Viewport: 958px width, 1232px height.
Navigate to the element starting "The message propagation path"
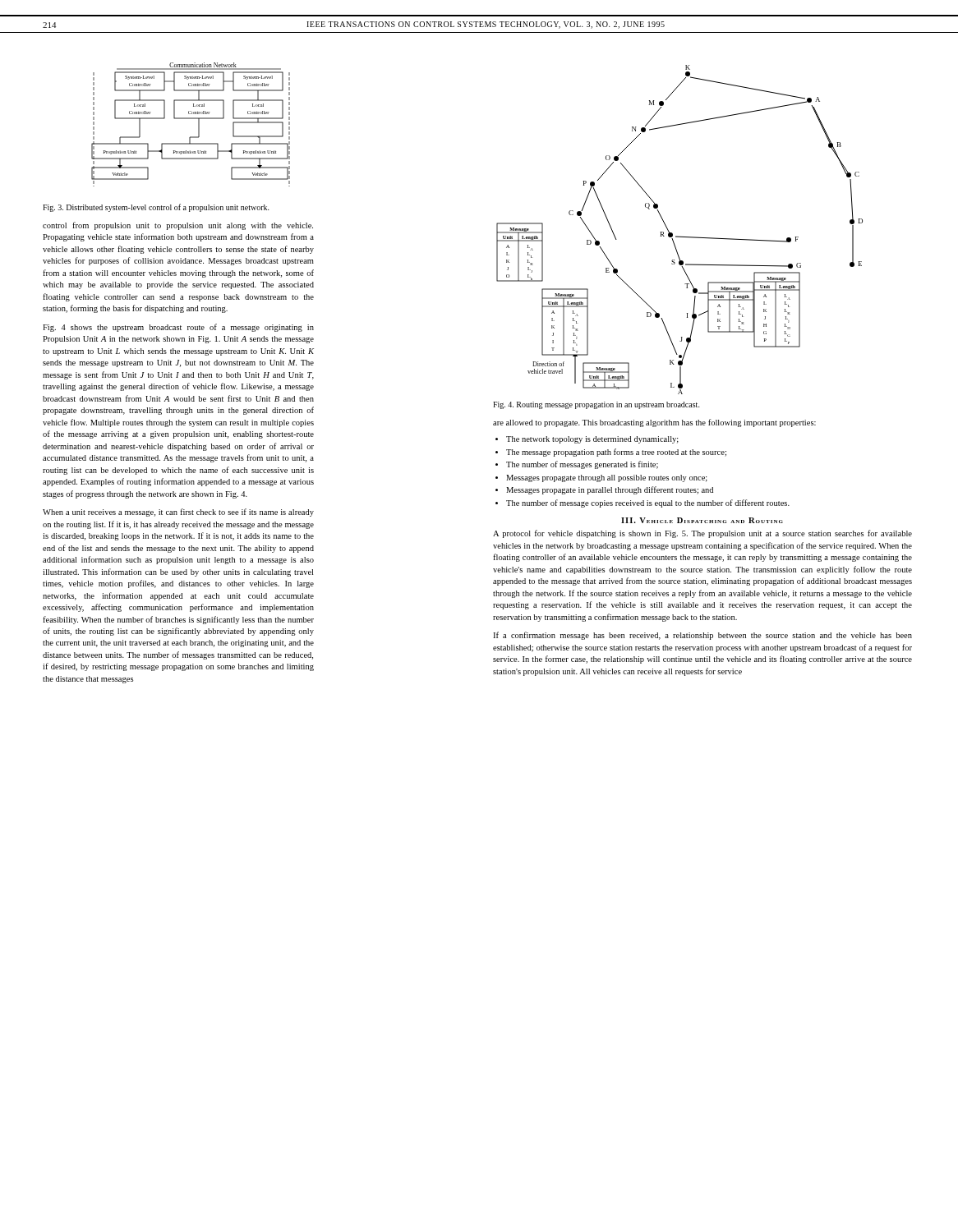click(x=617, y=452)
